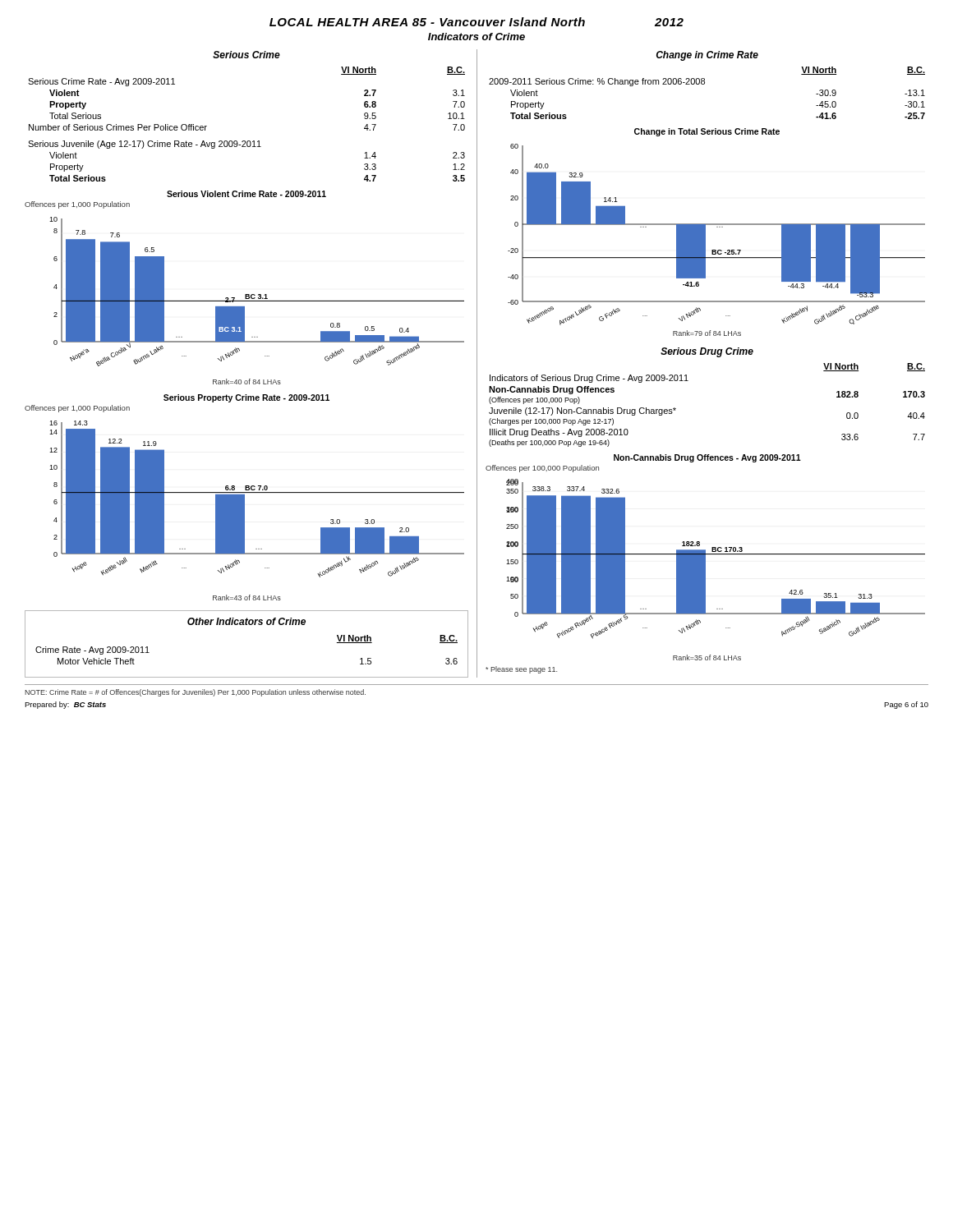
Task: Click on the footnote that reads "Please see page 11."
Action: [x=522, y=669]
